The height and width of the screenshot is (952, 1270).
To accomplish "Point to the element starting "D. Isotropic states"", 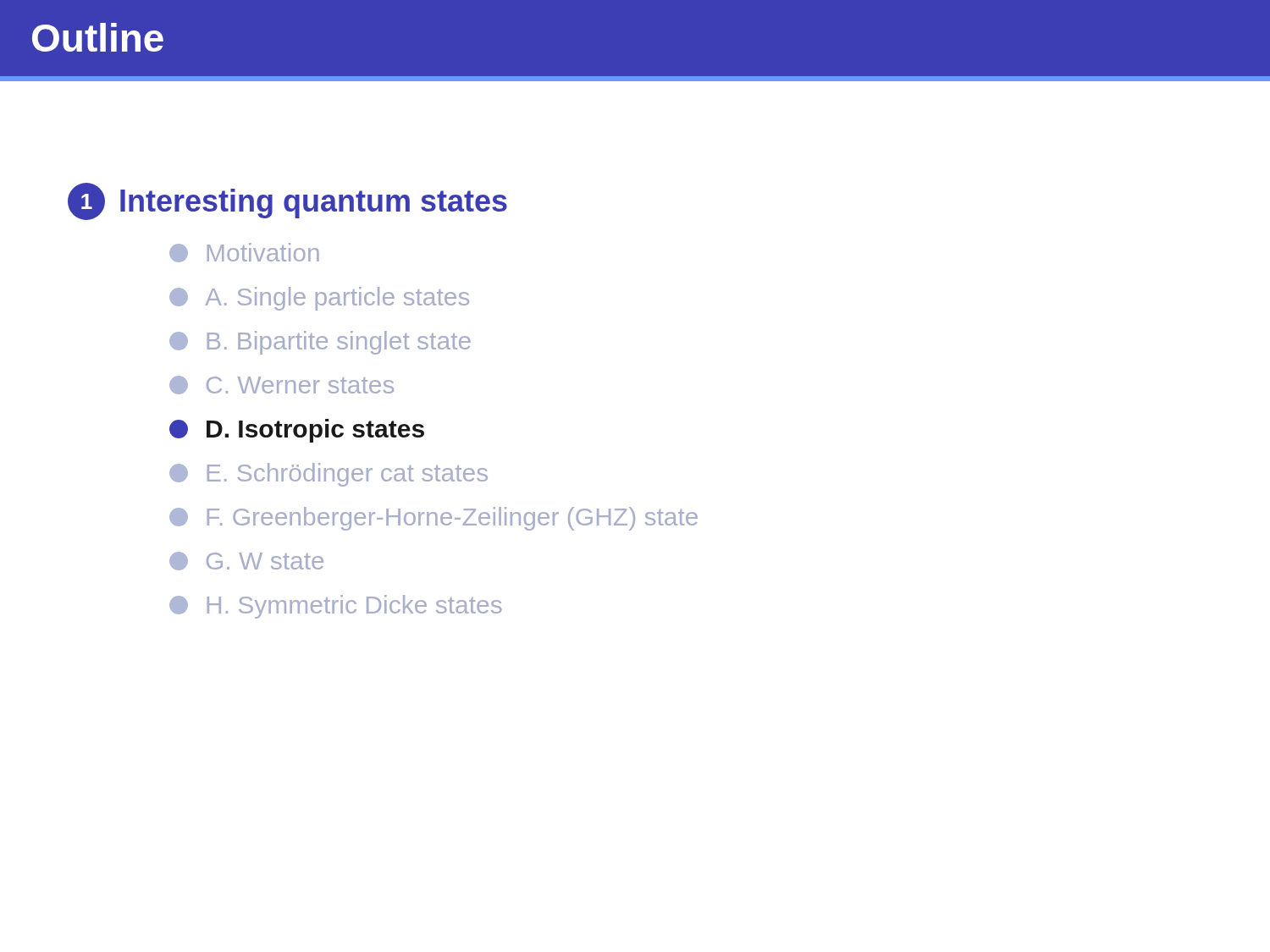I will tap(297, 429).
